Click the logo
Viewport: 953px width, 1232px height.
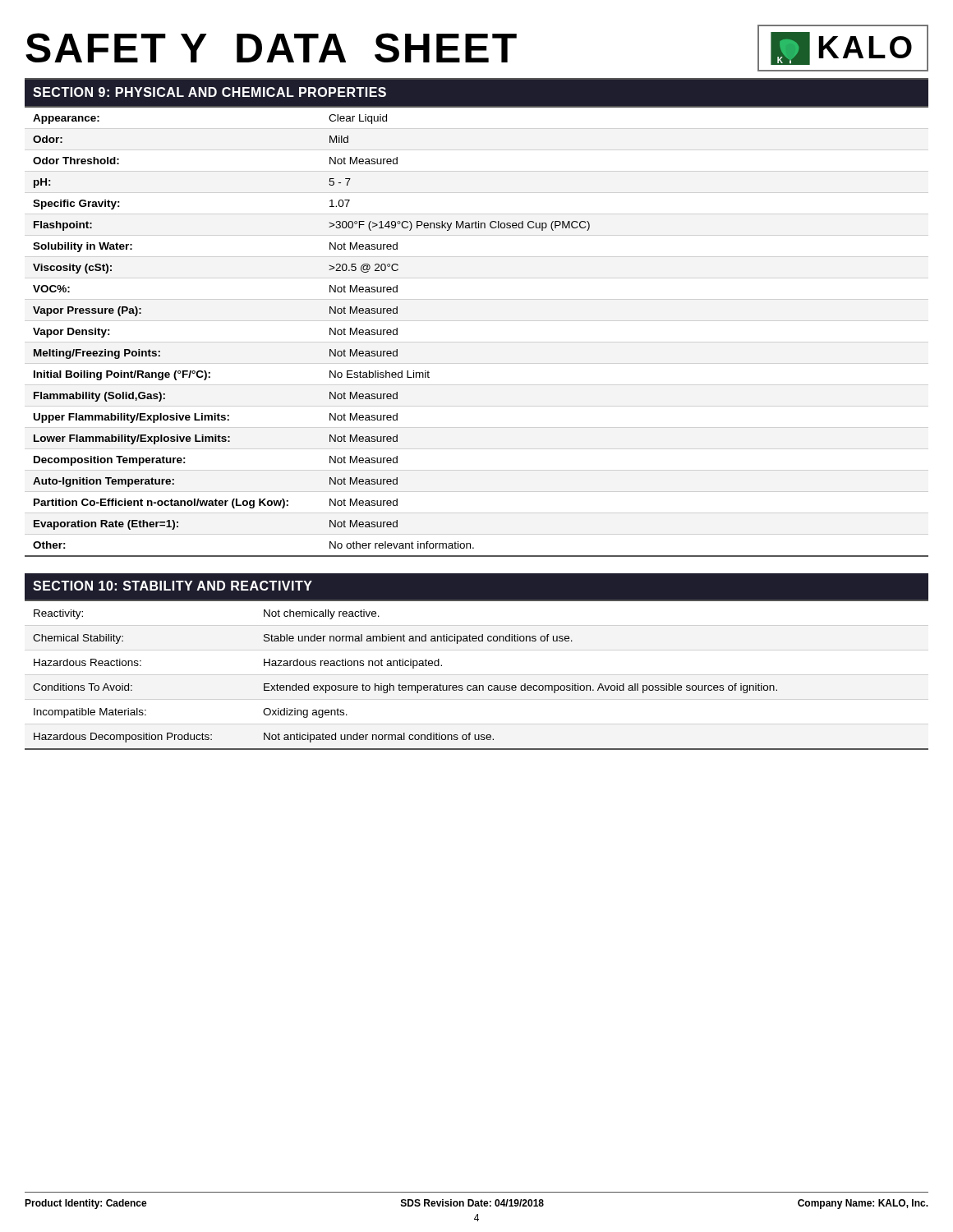843,48
